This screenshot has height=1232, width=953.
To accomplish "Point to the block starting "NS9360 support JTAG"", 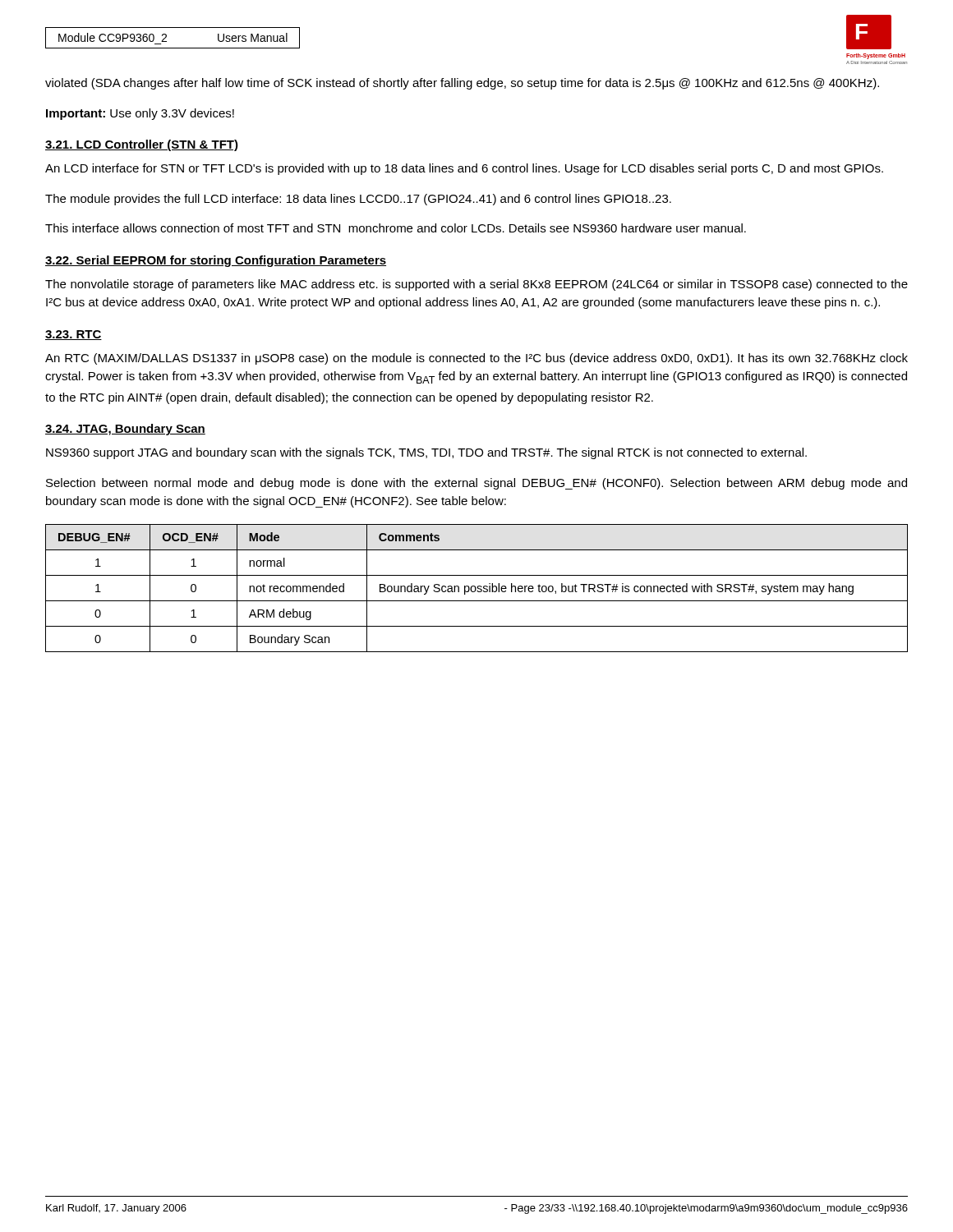I will tap(476, 453).
